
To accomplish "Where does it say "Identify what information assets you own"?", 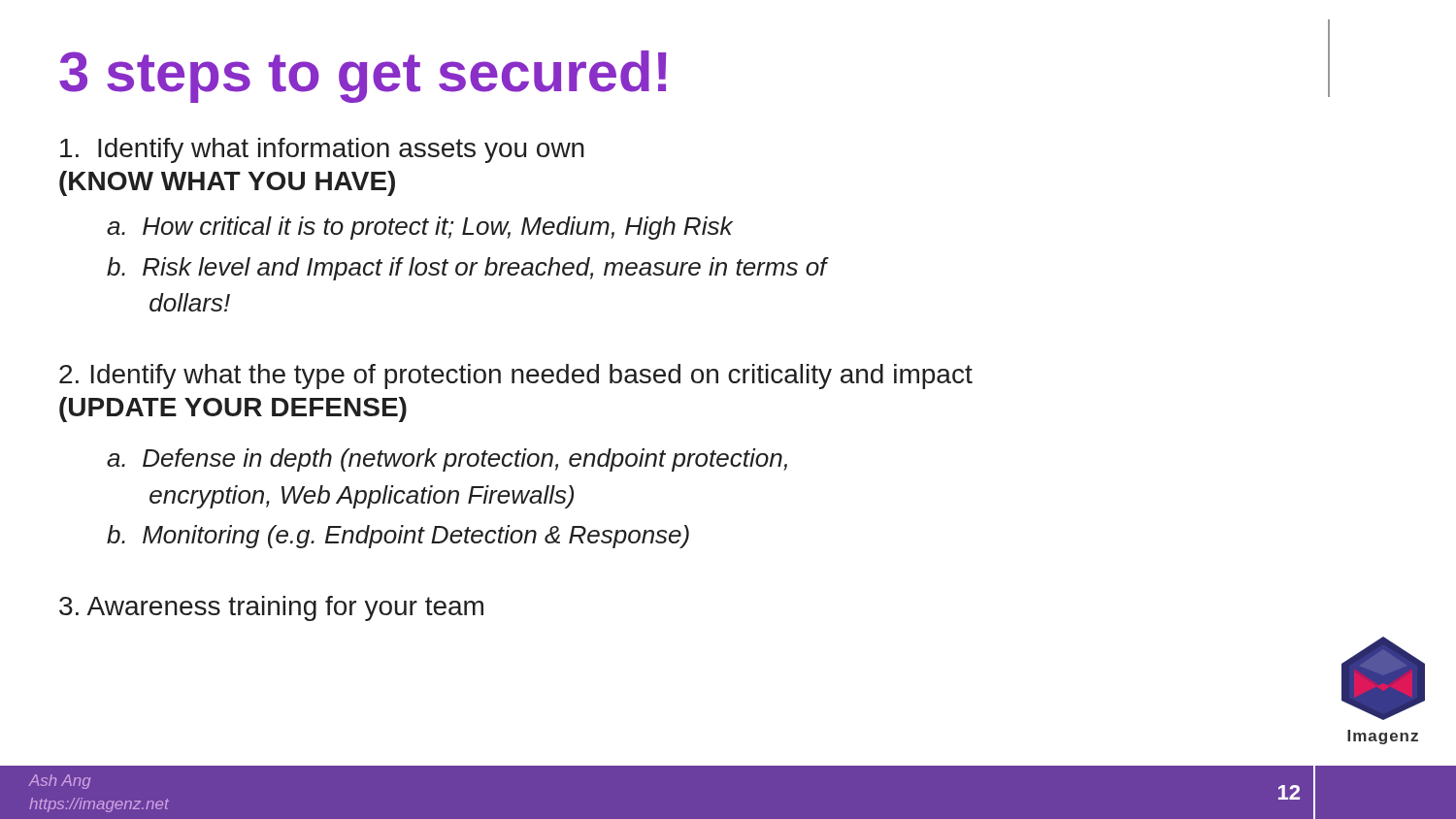I will [322, 150].
